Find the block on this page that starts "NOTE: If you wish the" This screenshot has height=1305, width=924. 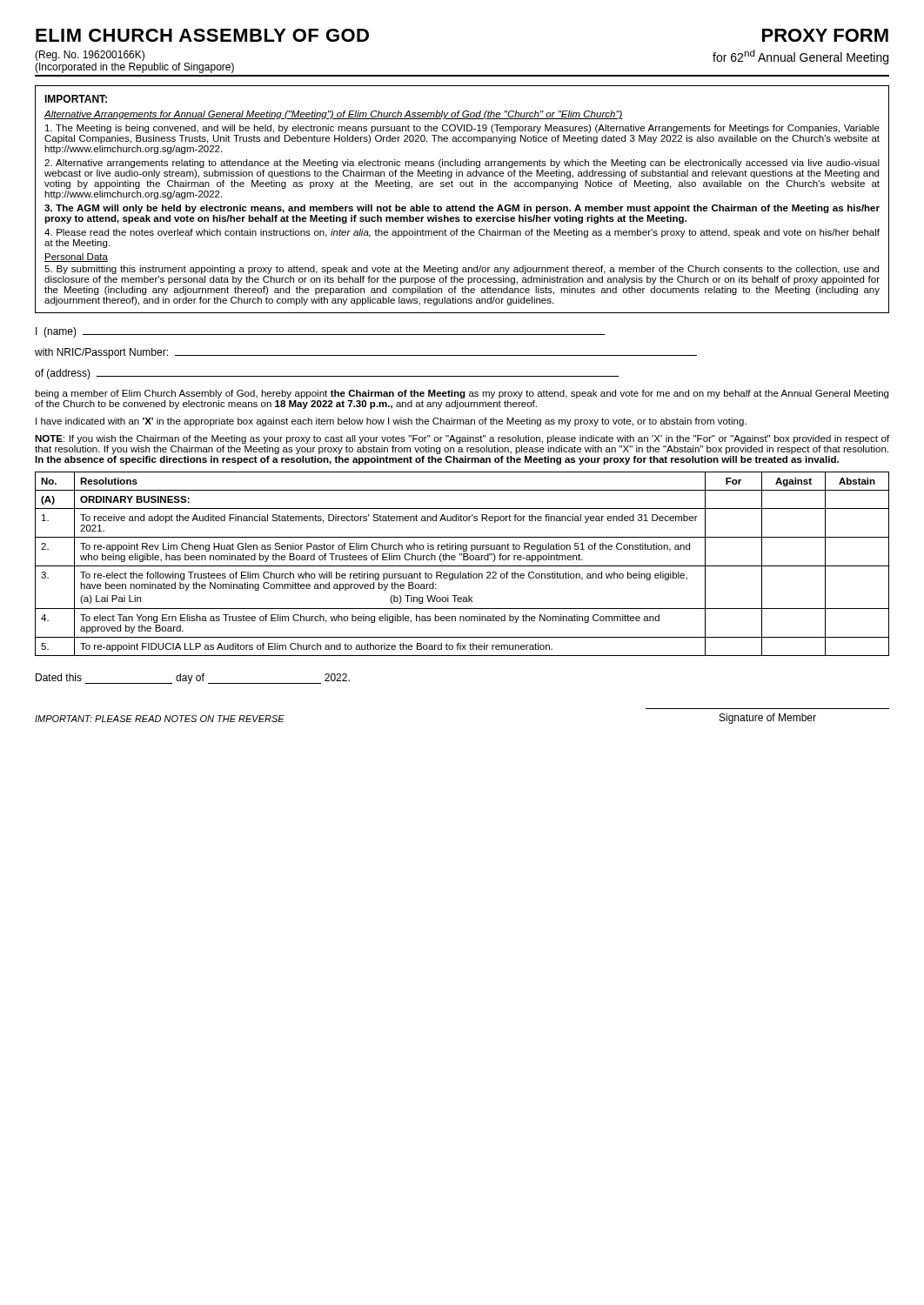pyautogui.click(x=462, y=449)
